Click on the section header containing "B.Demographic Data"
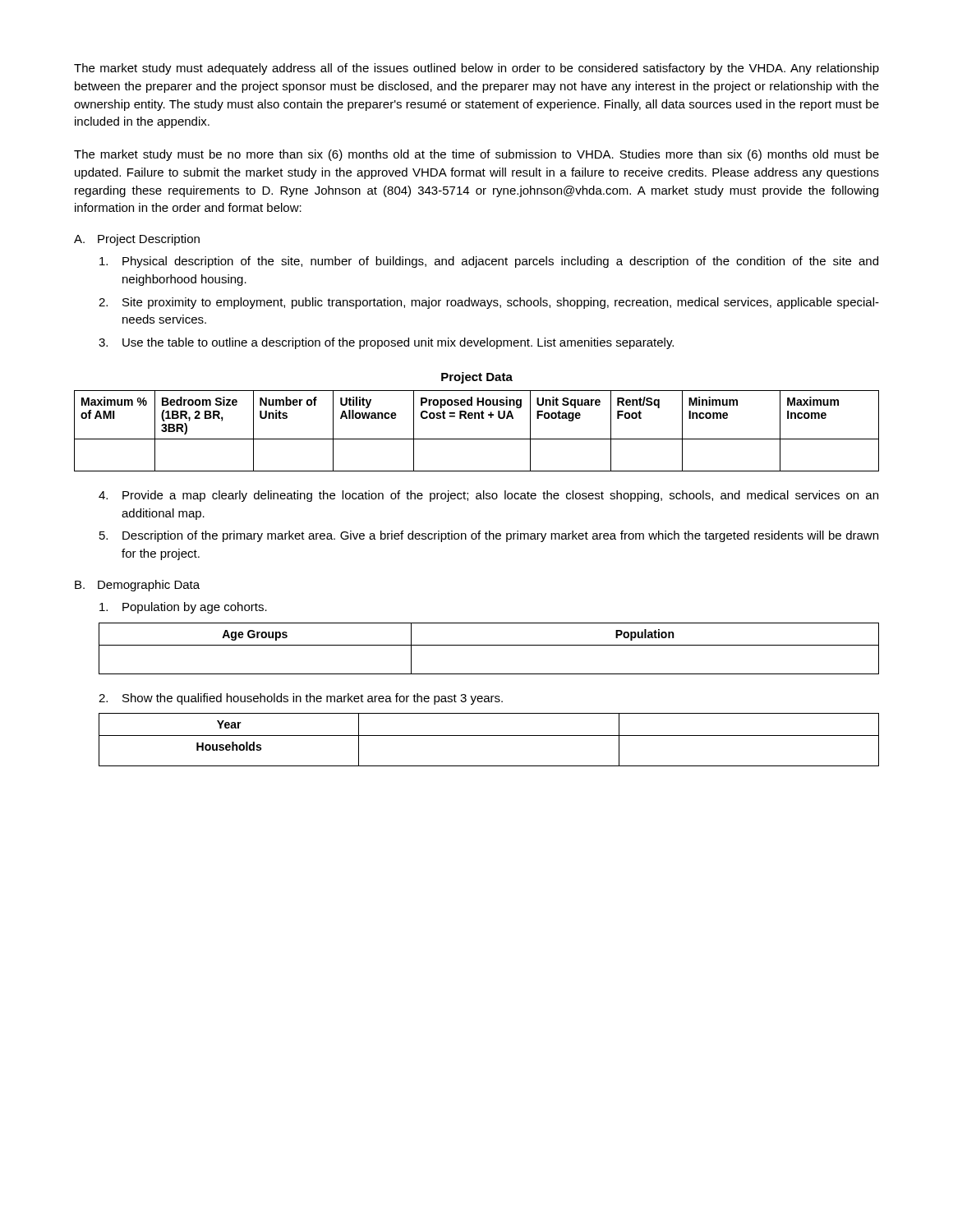This screenshot has width=953, height=1232. coord(137,584)
